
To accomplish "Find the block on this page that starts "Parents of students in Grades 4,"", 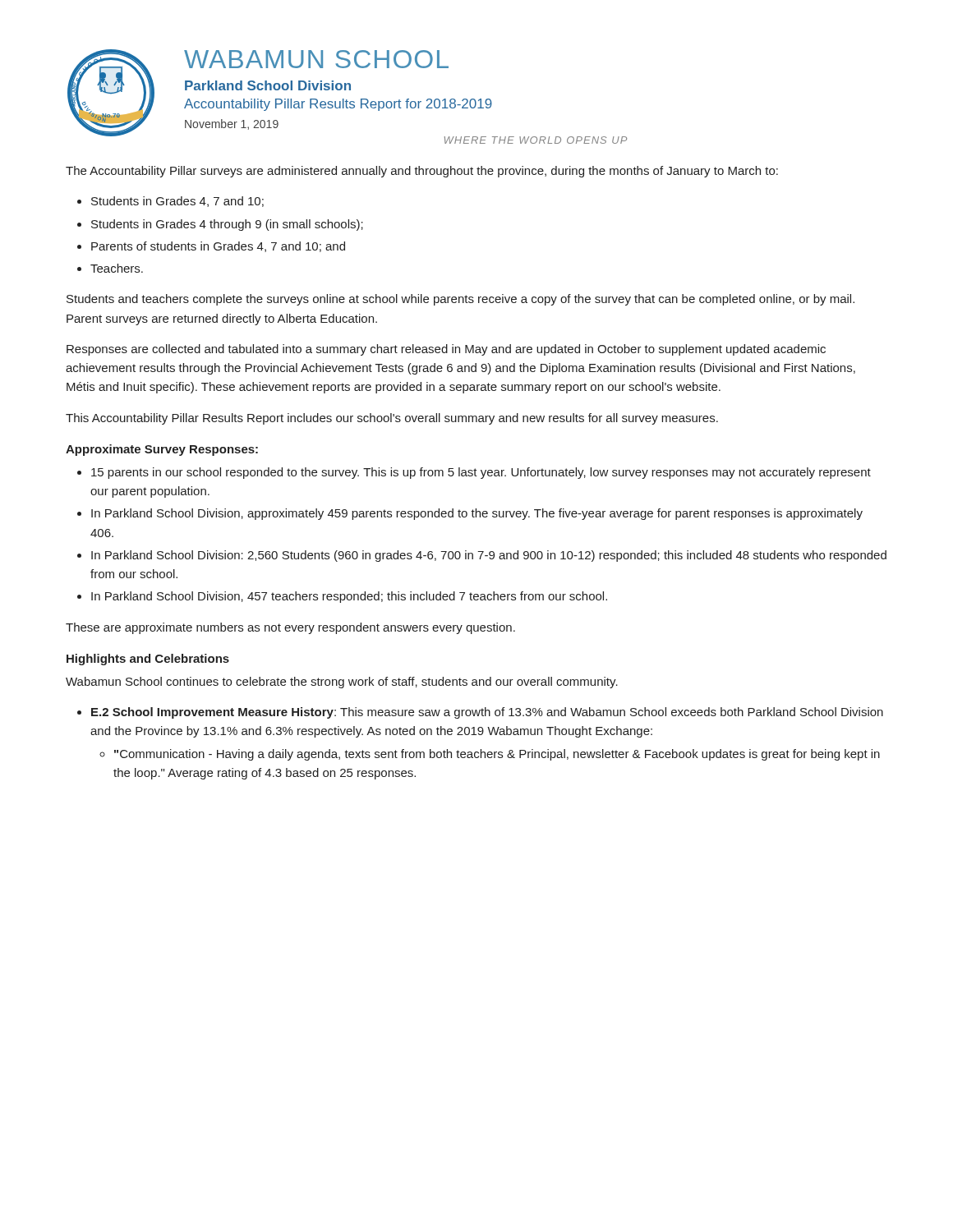I will pos(218,246).
